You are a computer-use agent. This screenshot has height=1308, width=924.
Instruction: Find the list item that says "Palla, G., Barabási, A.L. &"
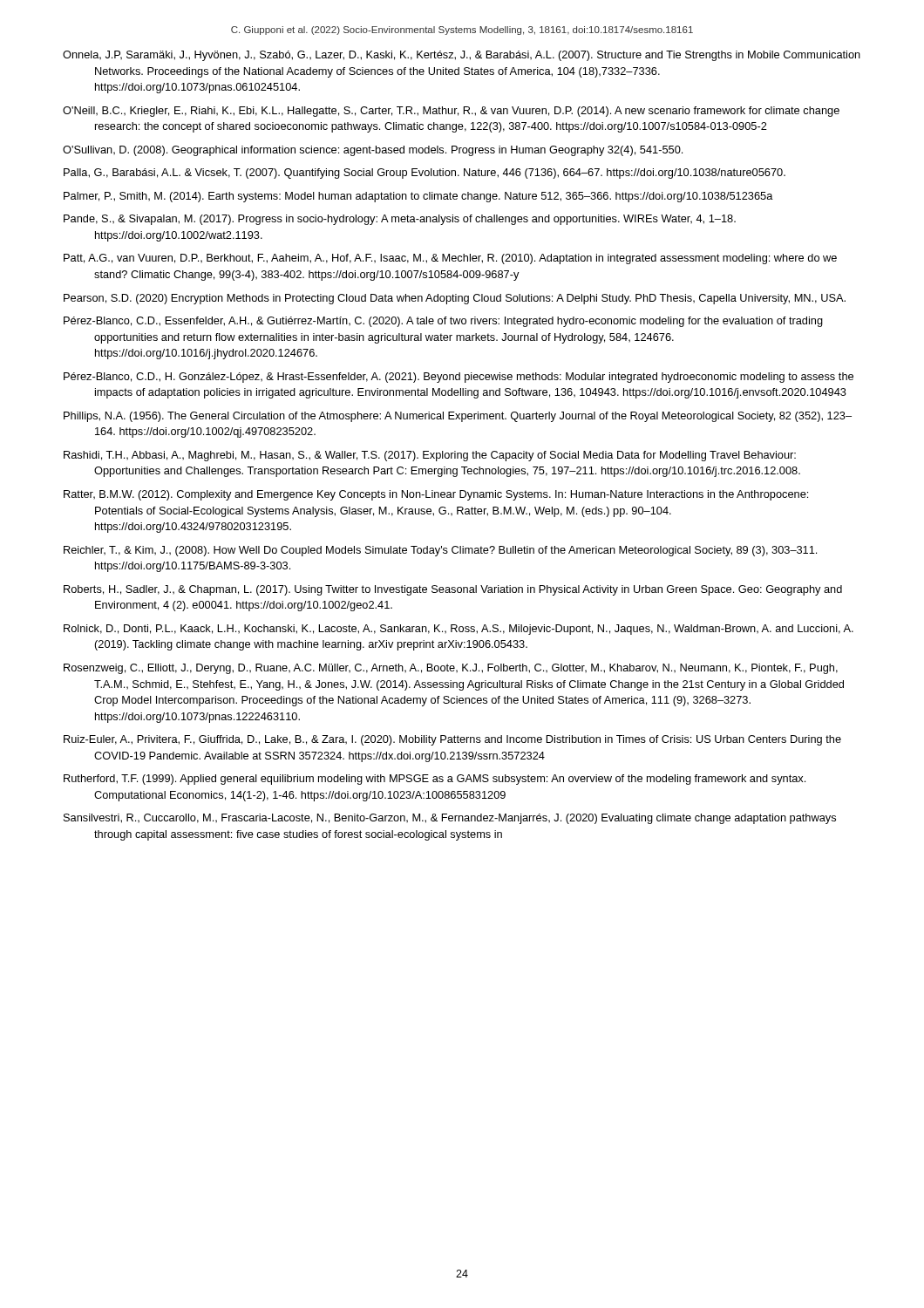tap(424, 173)
